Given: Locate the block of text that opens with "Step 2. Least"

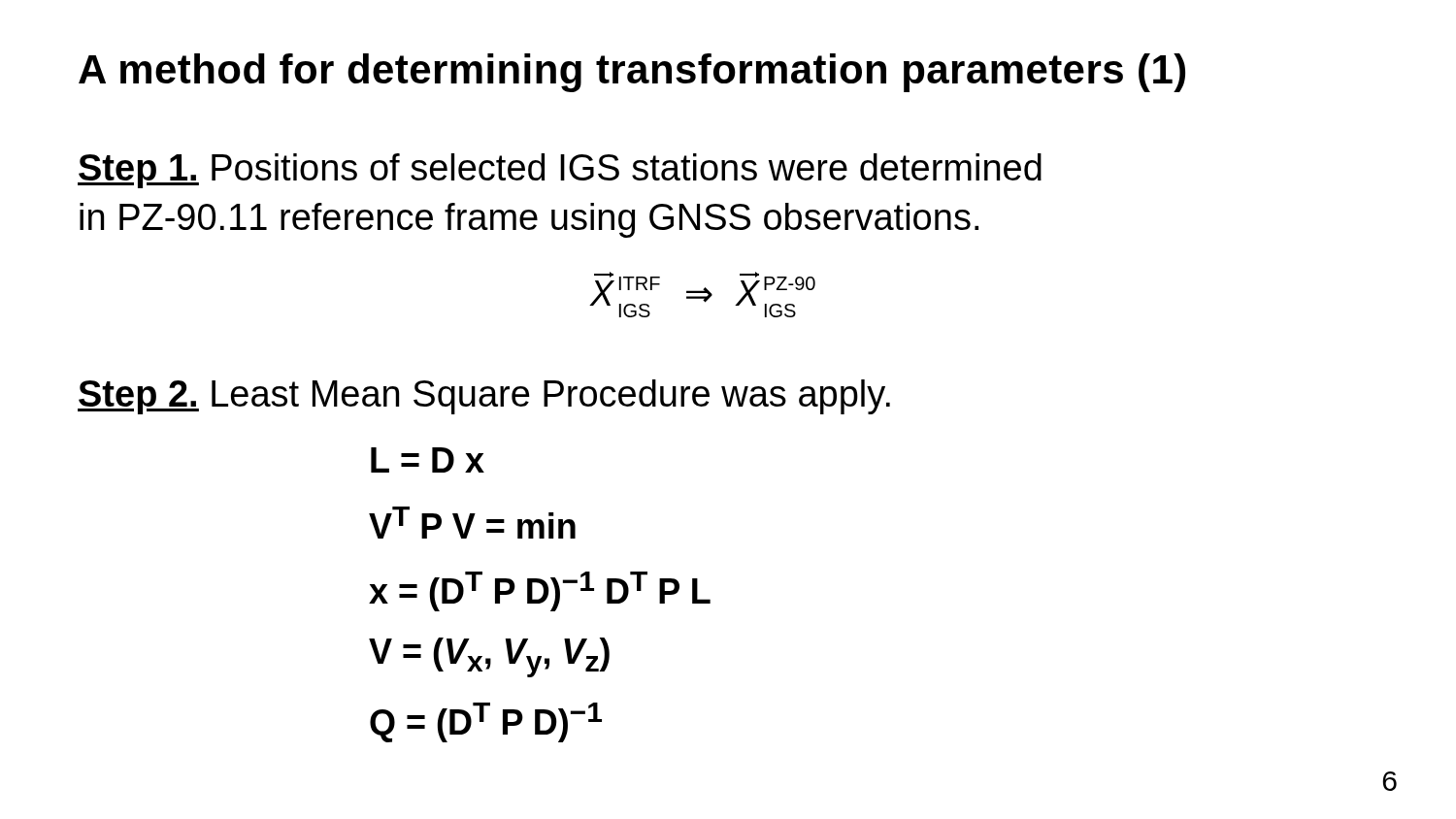Looking at the screenshot, I should pyautogui.click(x=485, y=394).
